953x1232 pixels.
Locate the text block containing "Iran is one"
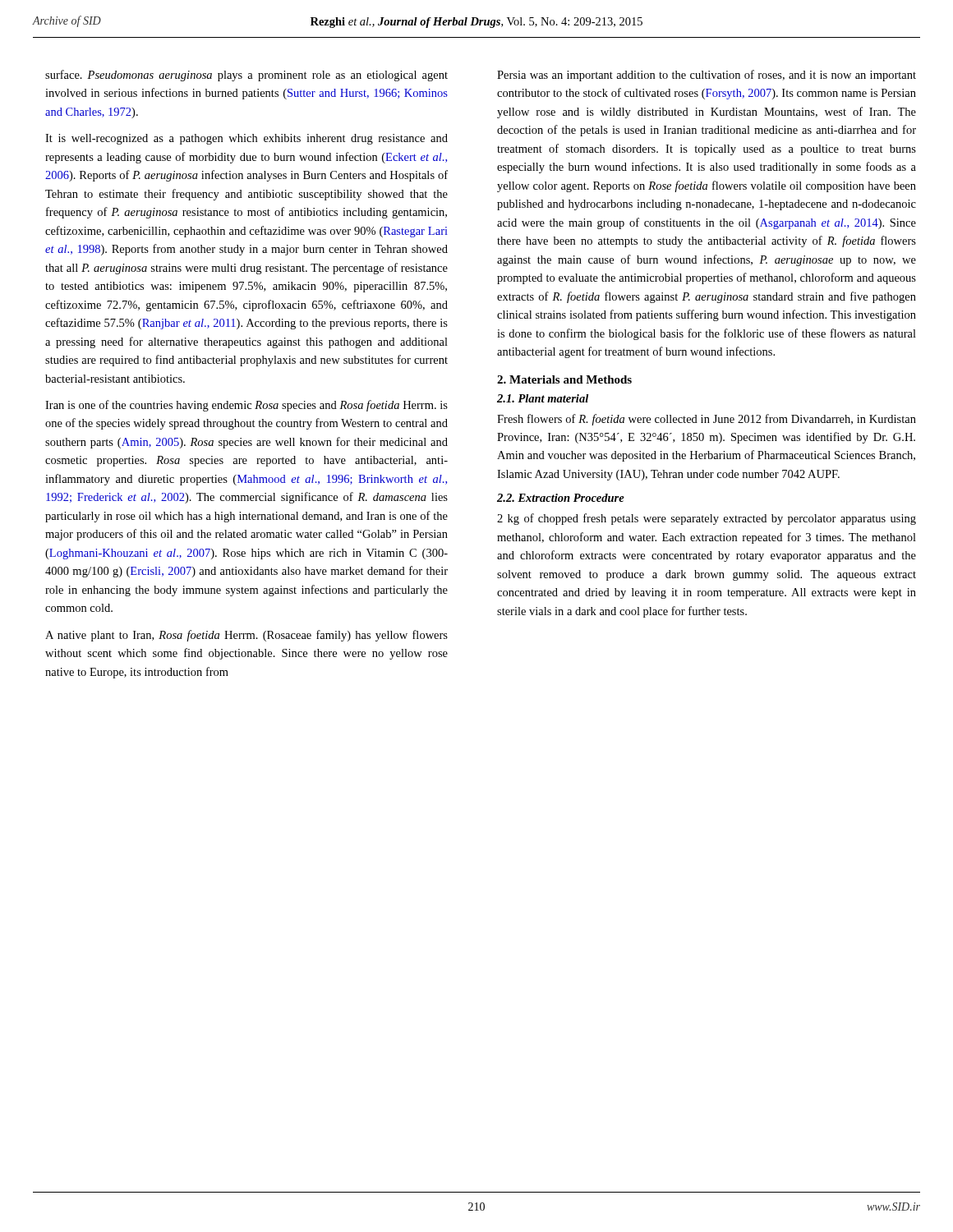point(246,507)
